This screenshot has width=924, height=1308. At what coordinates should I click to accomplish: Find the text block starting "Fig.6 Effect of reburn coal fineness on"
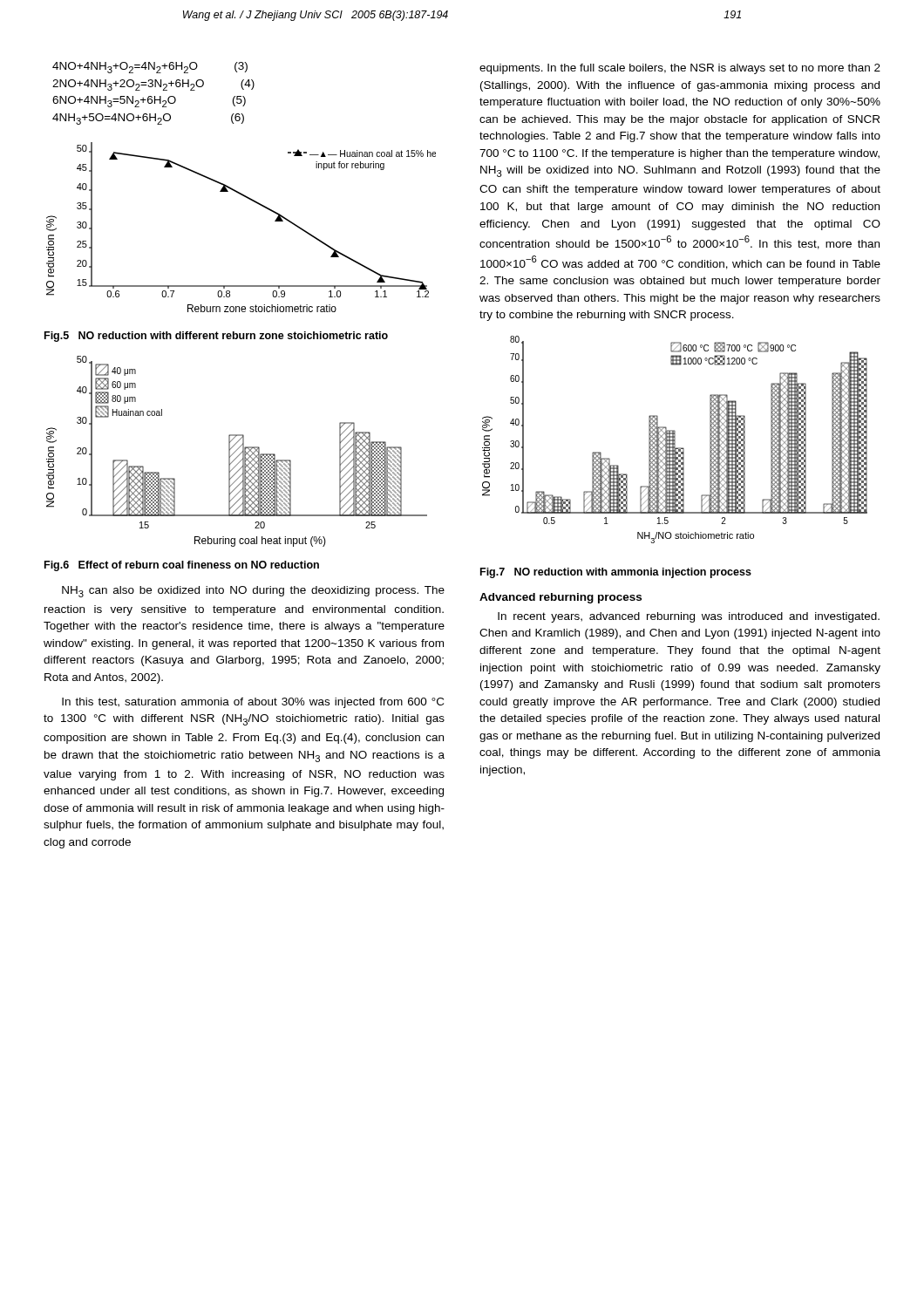coord(182,565)
